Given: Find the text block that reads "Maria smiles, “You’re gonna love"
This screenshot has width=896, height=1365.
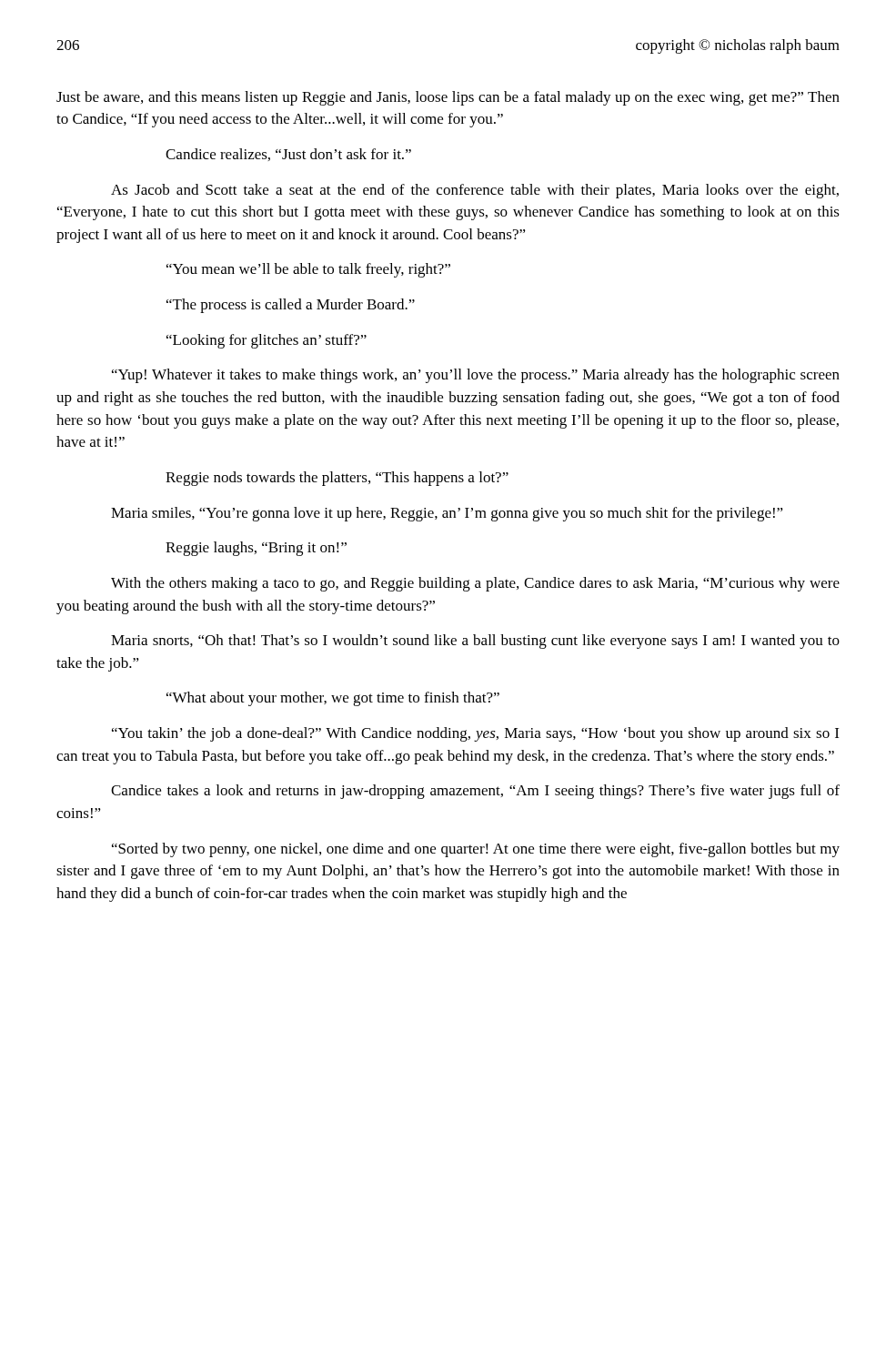Looking at the screenshot, I should [448, 513].
